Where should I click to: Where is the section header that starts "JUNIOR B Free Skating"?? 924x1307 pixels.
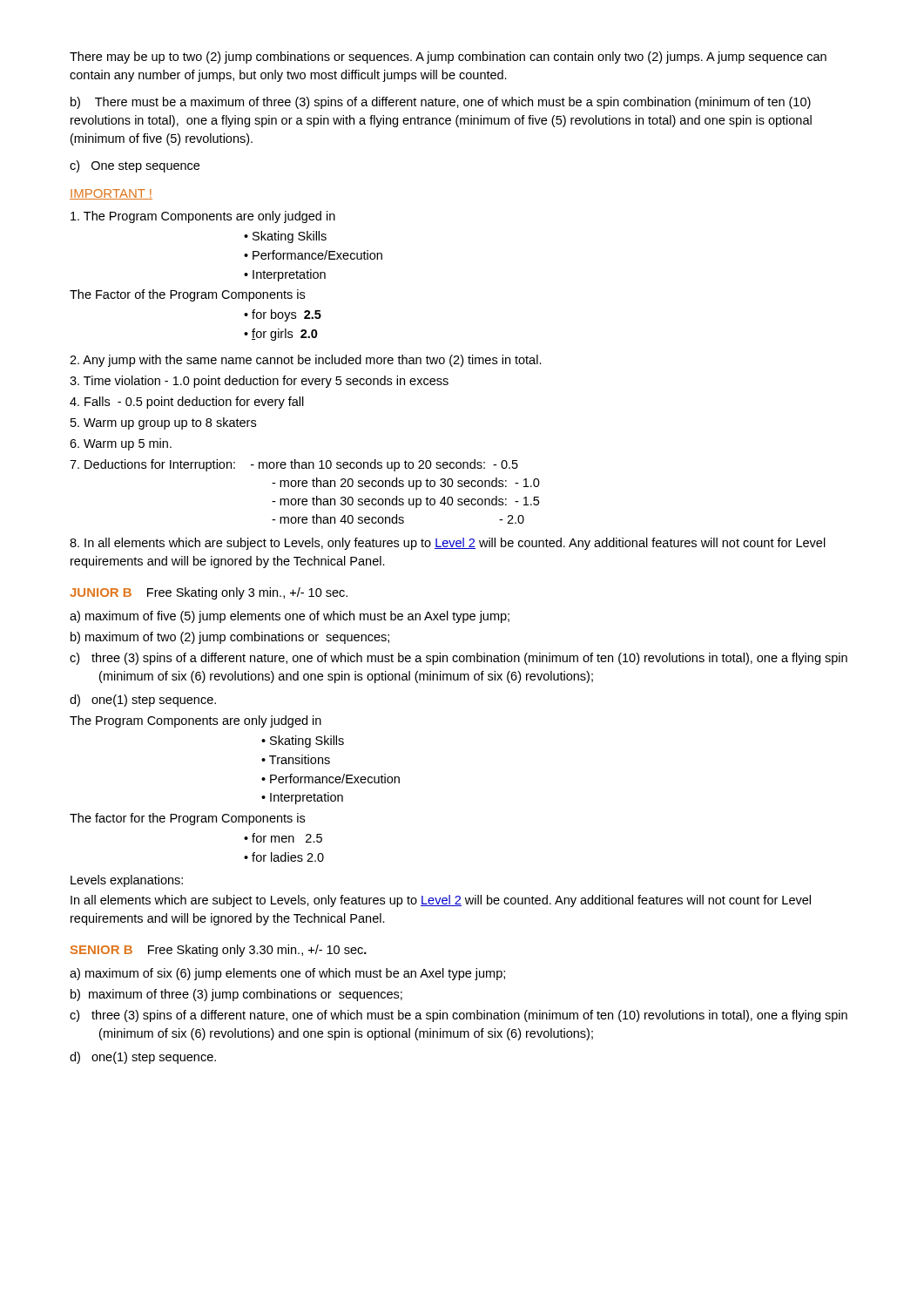(x=209, y=592)
